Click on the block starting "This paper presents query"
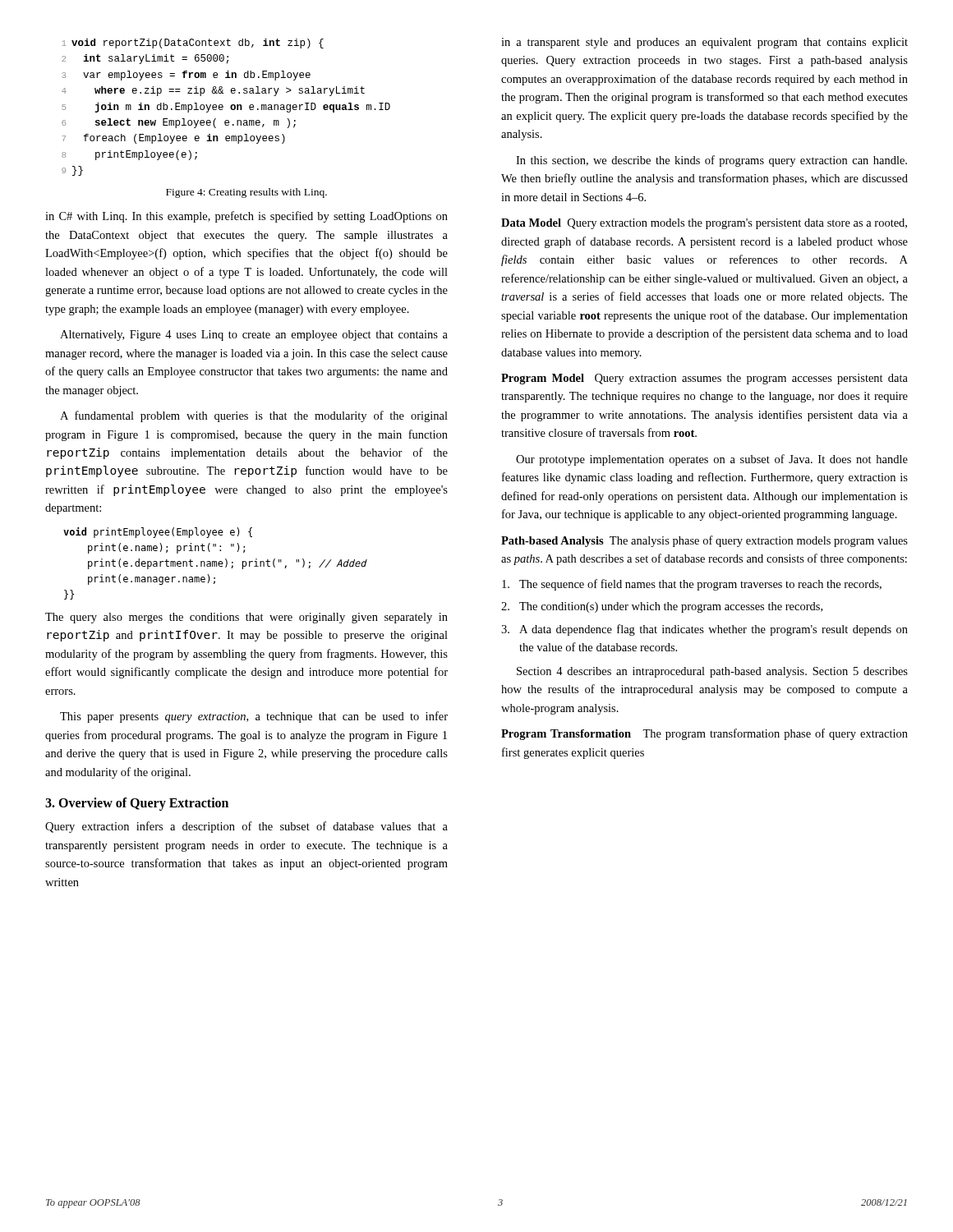The width and height of the screenshot is (953, 1232). pyautogui.click(x=246, y=744)
